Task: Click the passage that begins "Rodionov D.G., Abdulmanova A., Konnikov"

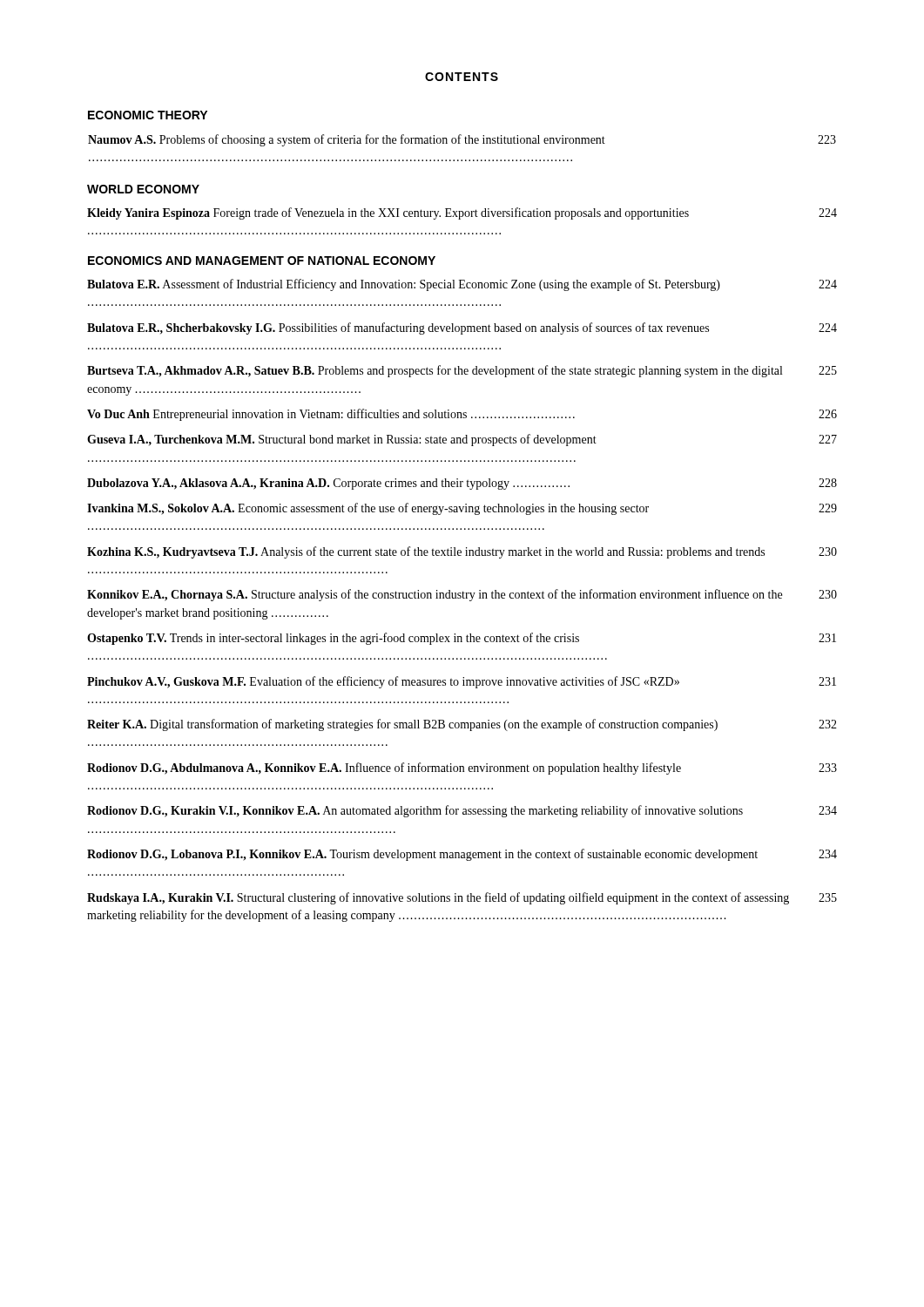Action: tap(462, 777)
